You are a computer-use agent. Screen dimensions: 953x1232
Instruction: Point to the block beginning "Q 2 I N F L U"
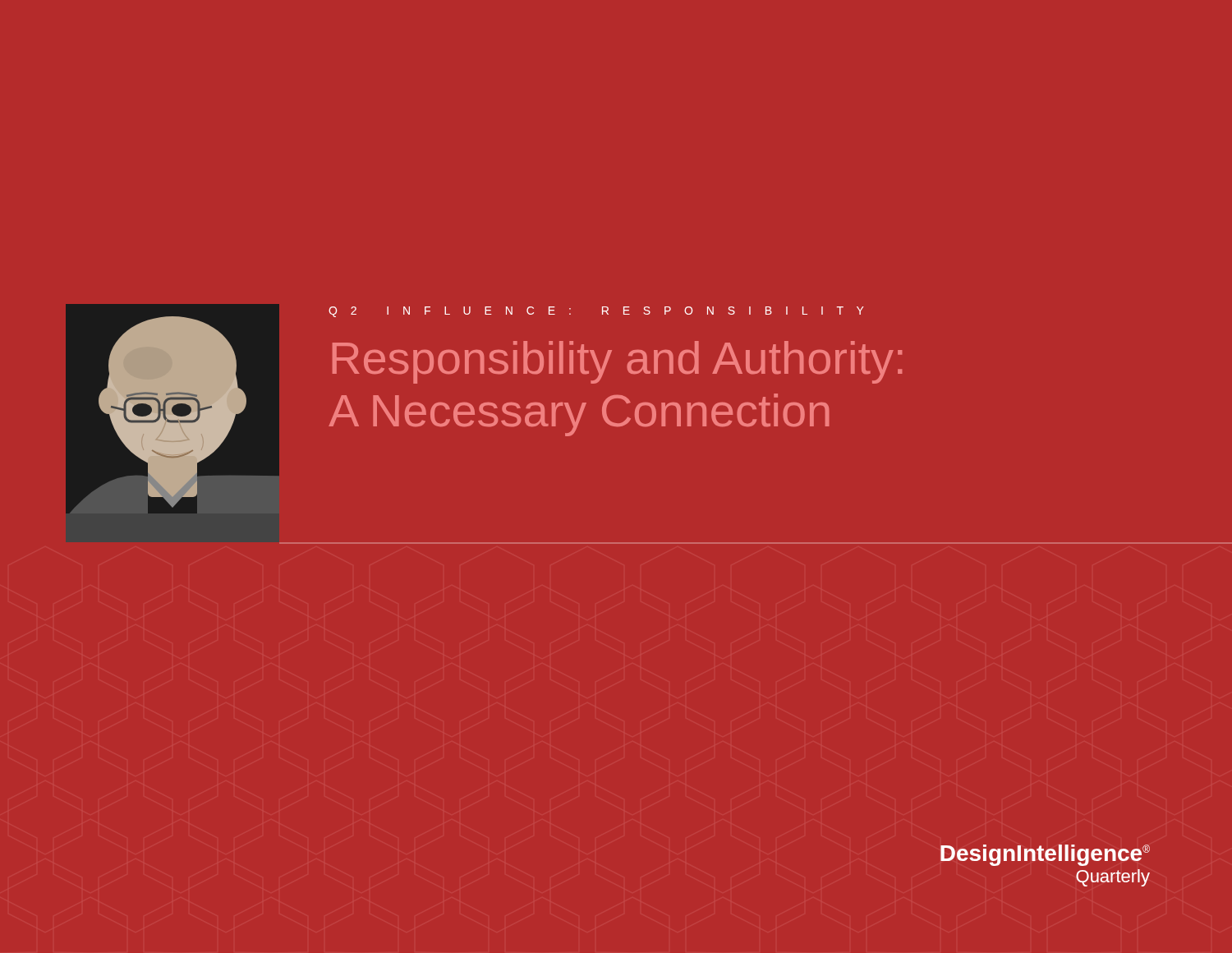[599, 311]
